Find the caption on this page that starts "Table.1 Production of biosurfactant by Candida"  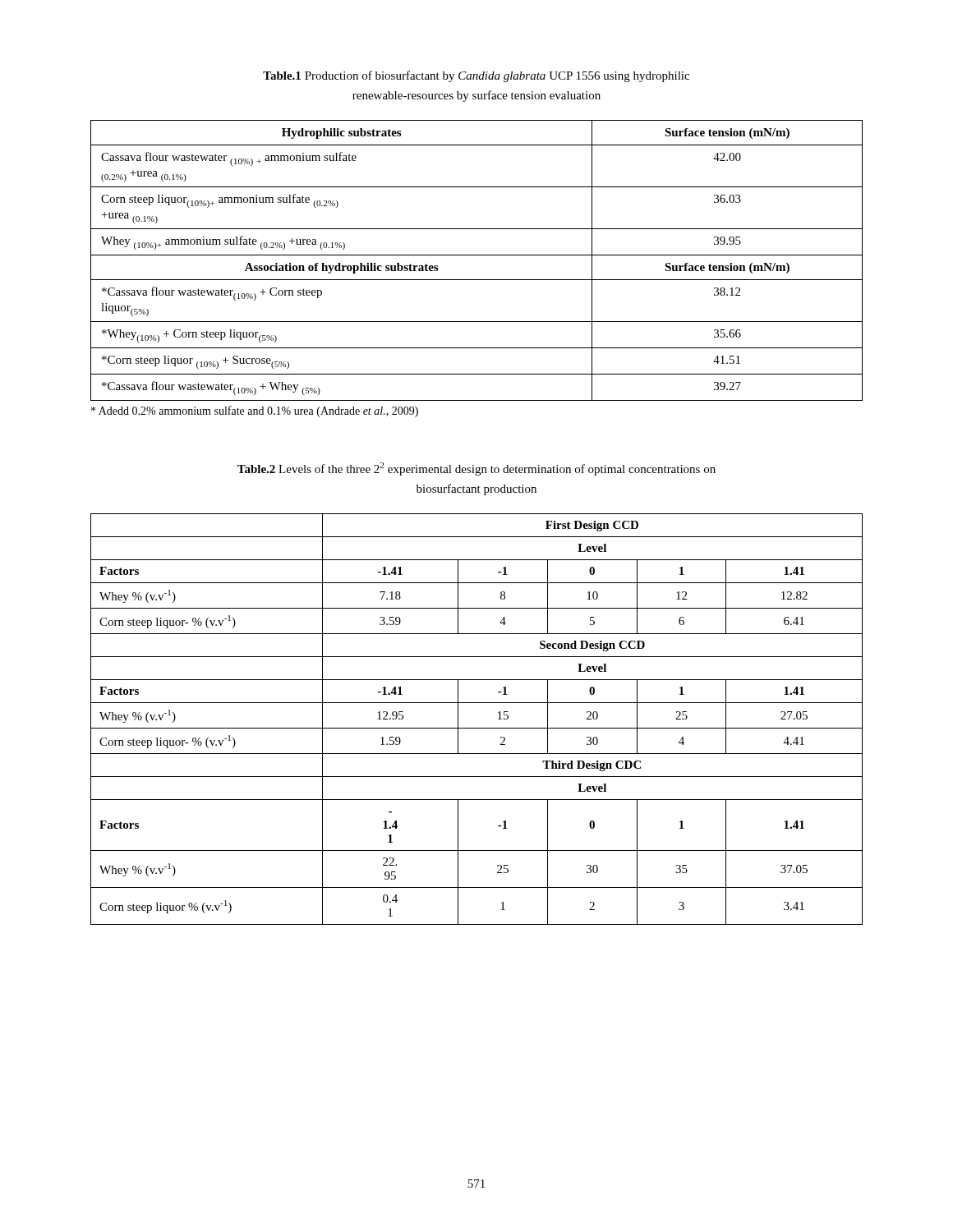click(476, 85)
